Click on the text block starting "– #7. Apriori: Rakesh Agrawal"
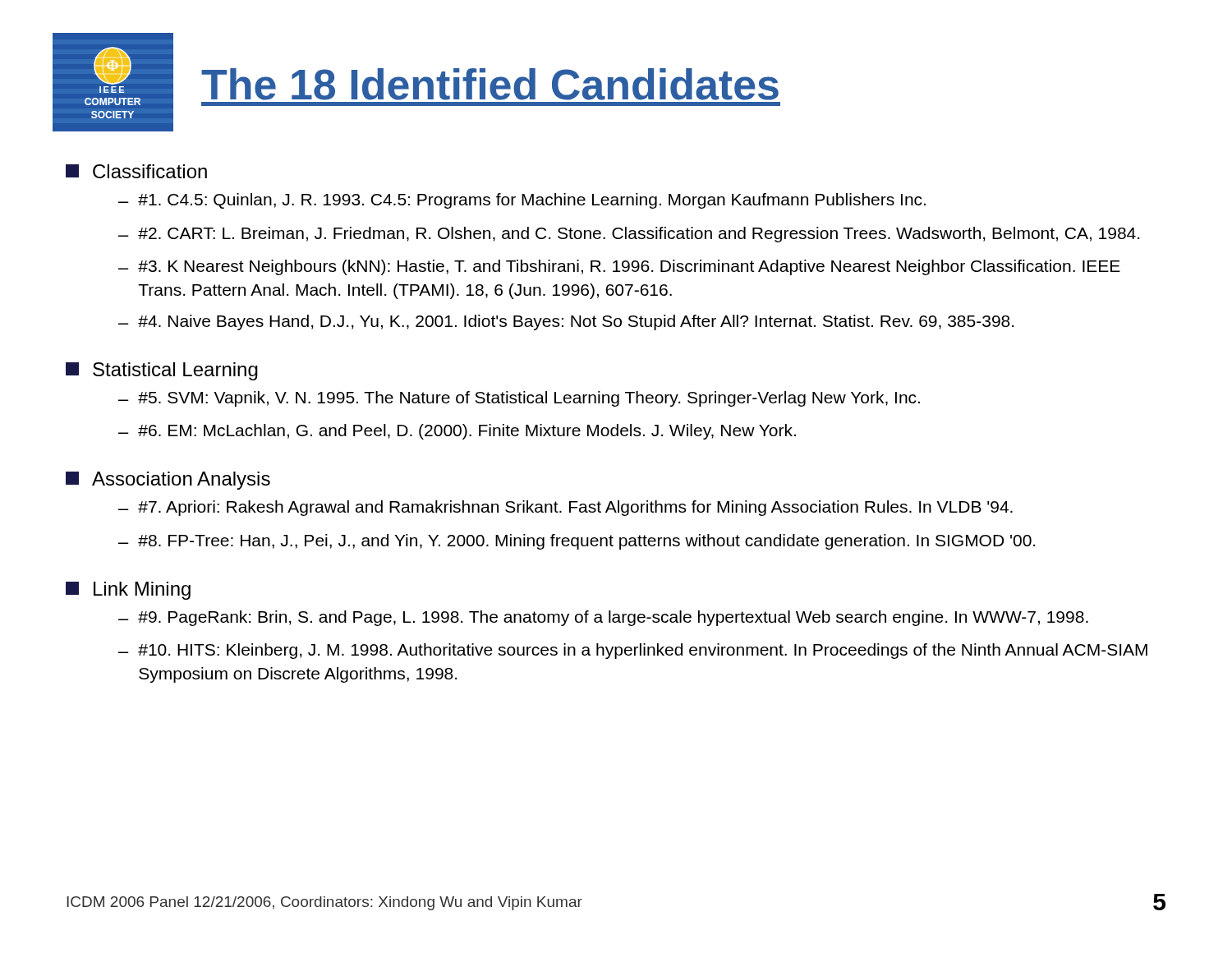Screen dimensions: 953x1232 coord(566,508)
